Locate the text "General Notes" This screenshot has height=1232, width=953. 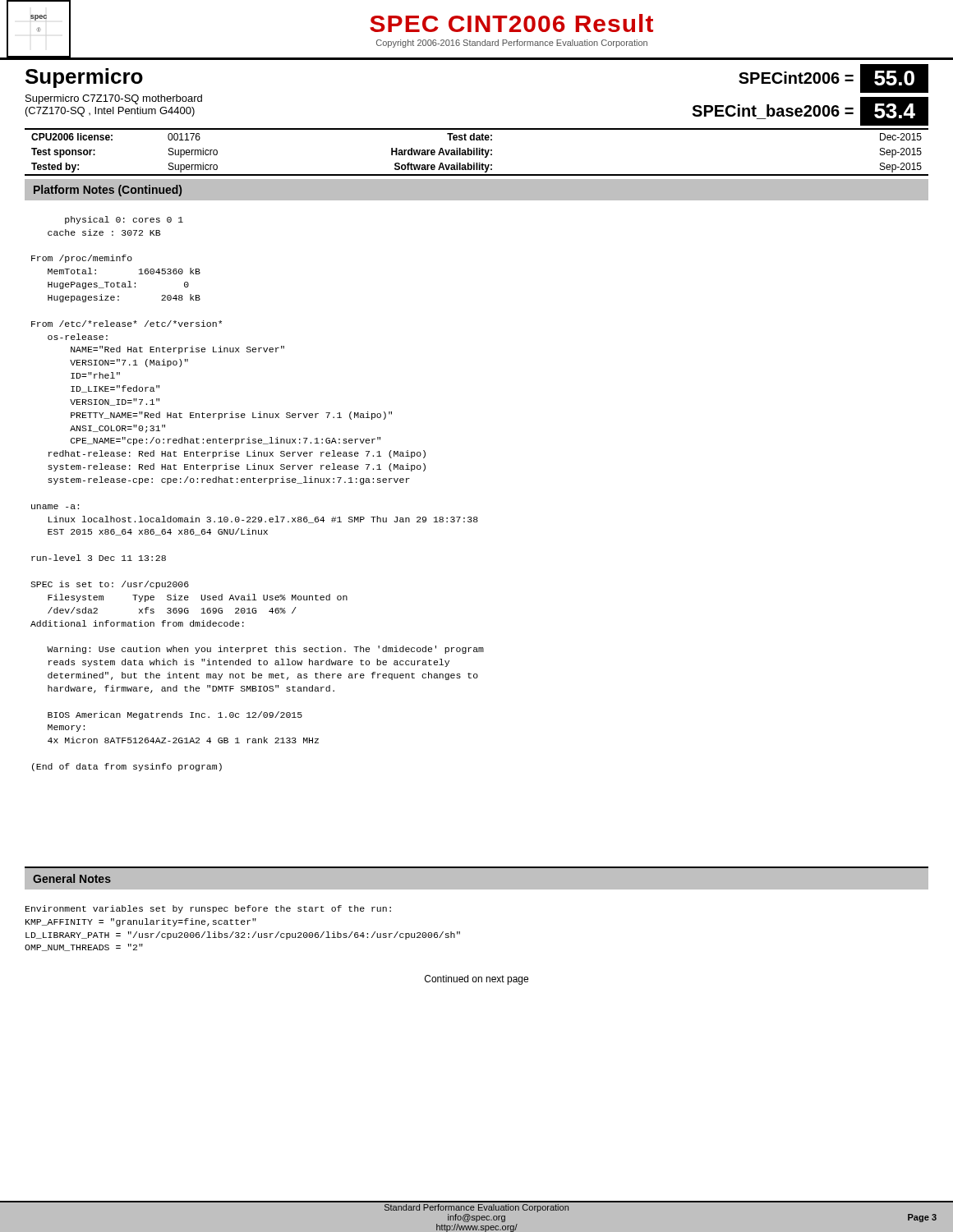click(72, 879)
